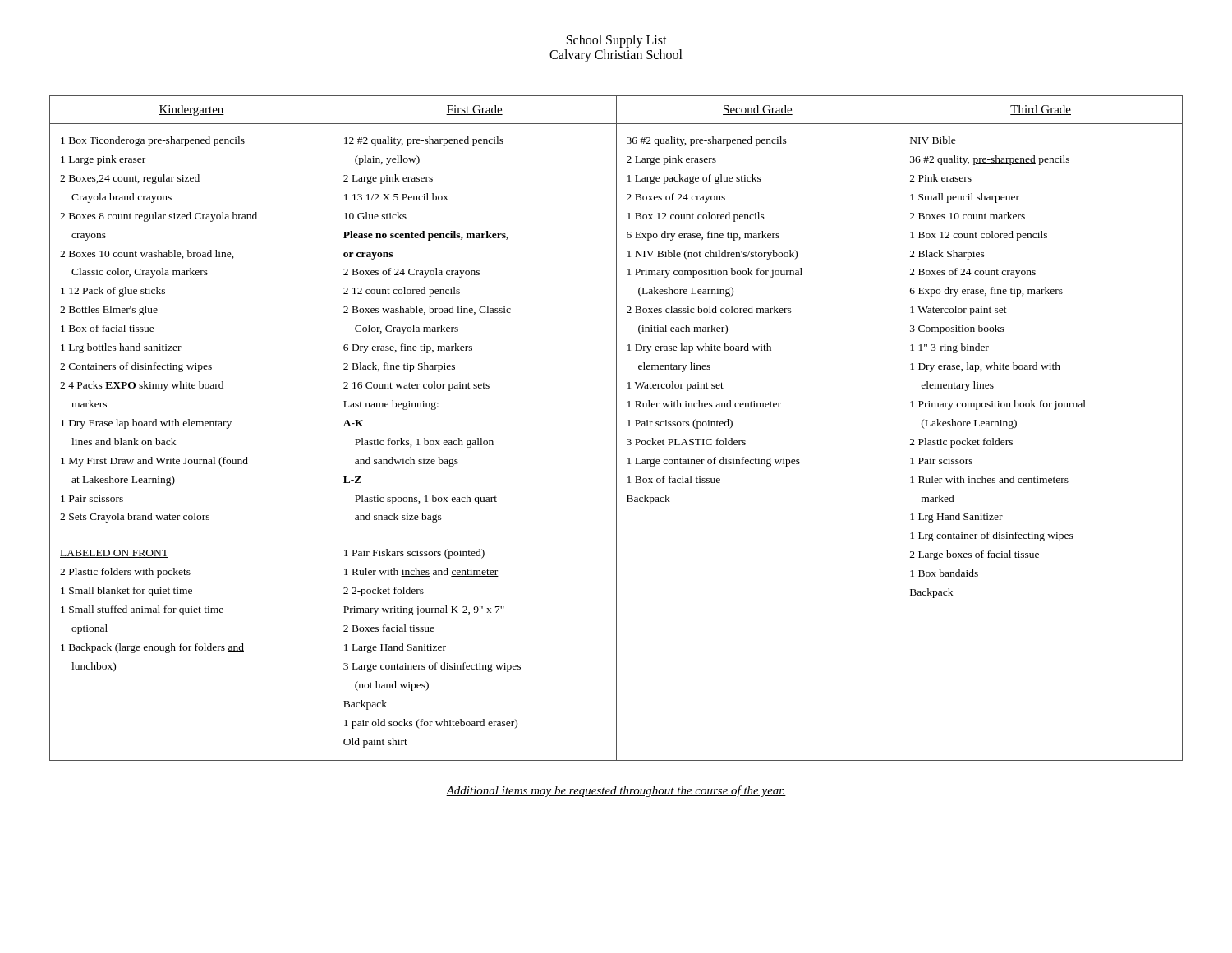
Task: Locate the title with the text "School Supply List"
Action: point(616,48)
